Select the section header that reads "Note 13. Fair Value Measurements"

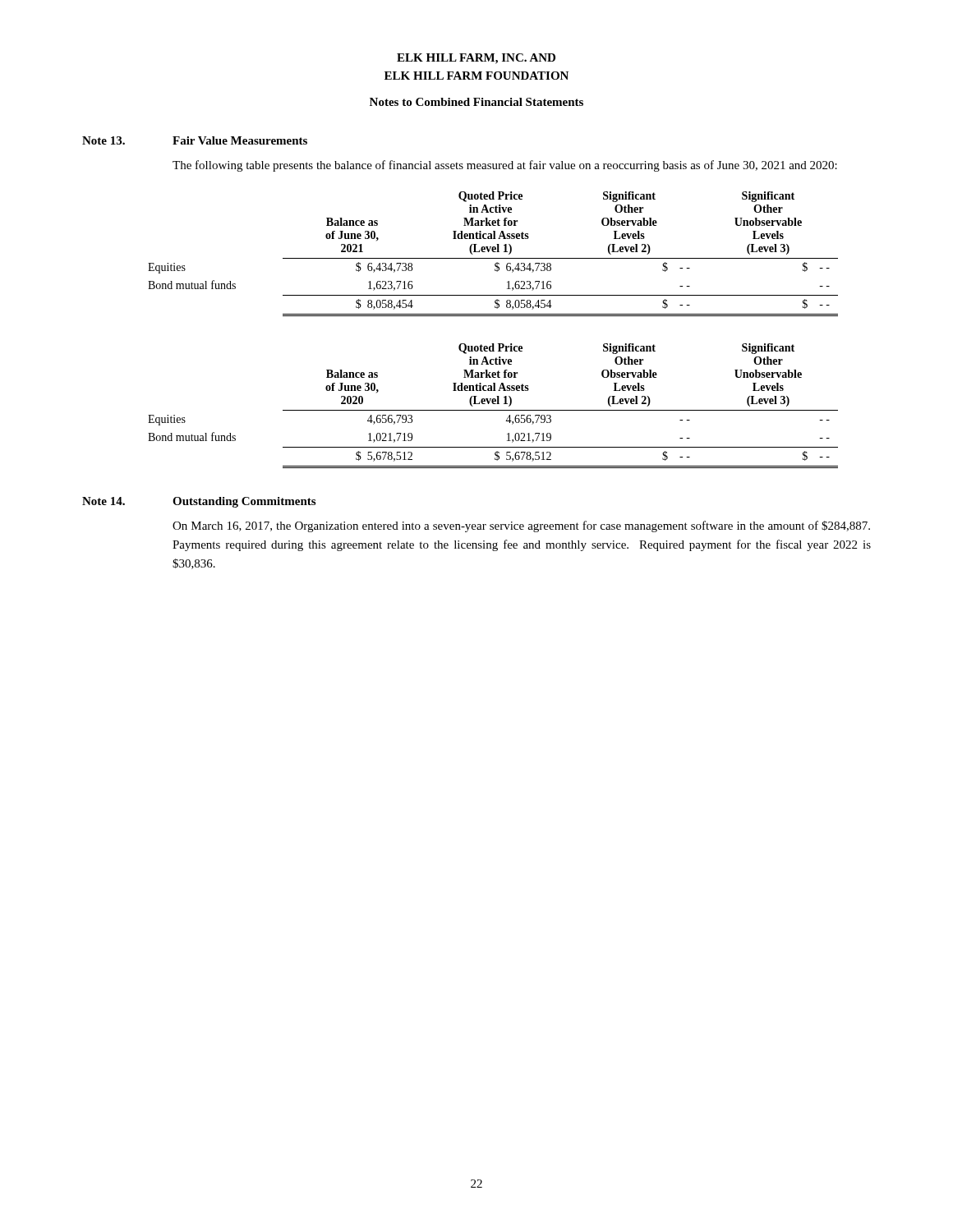pos(195,141)
